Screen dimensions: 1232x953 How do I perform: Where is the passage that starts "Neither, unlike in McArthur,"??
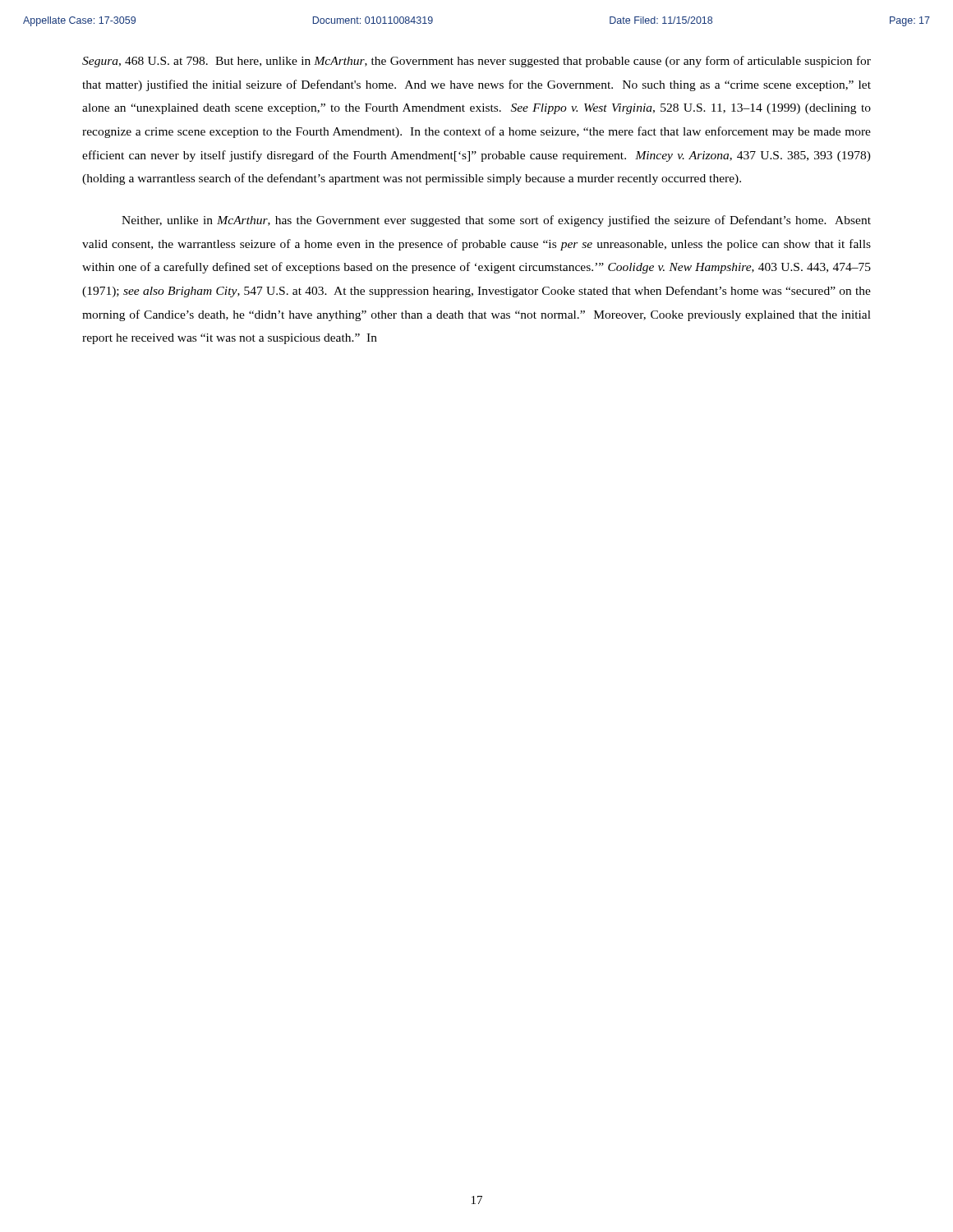point(476,279)
